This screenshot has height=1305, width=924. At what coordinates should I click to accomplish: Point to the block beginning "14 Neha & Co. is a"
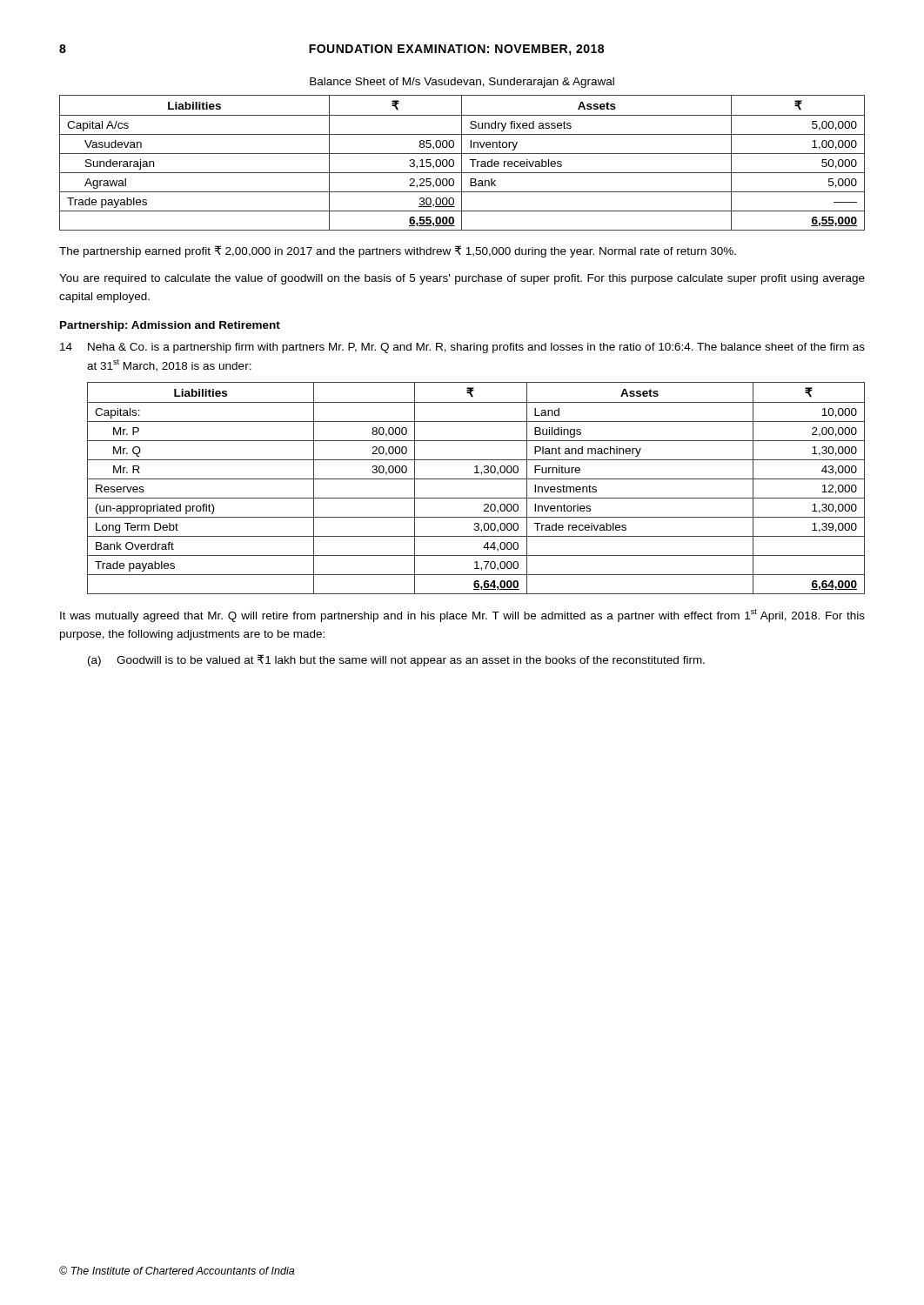(462, 357)
